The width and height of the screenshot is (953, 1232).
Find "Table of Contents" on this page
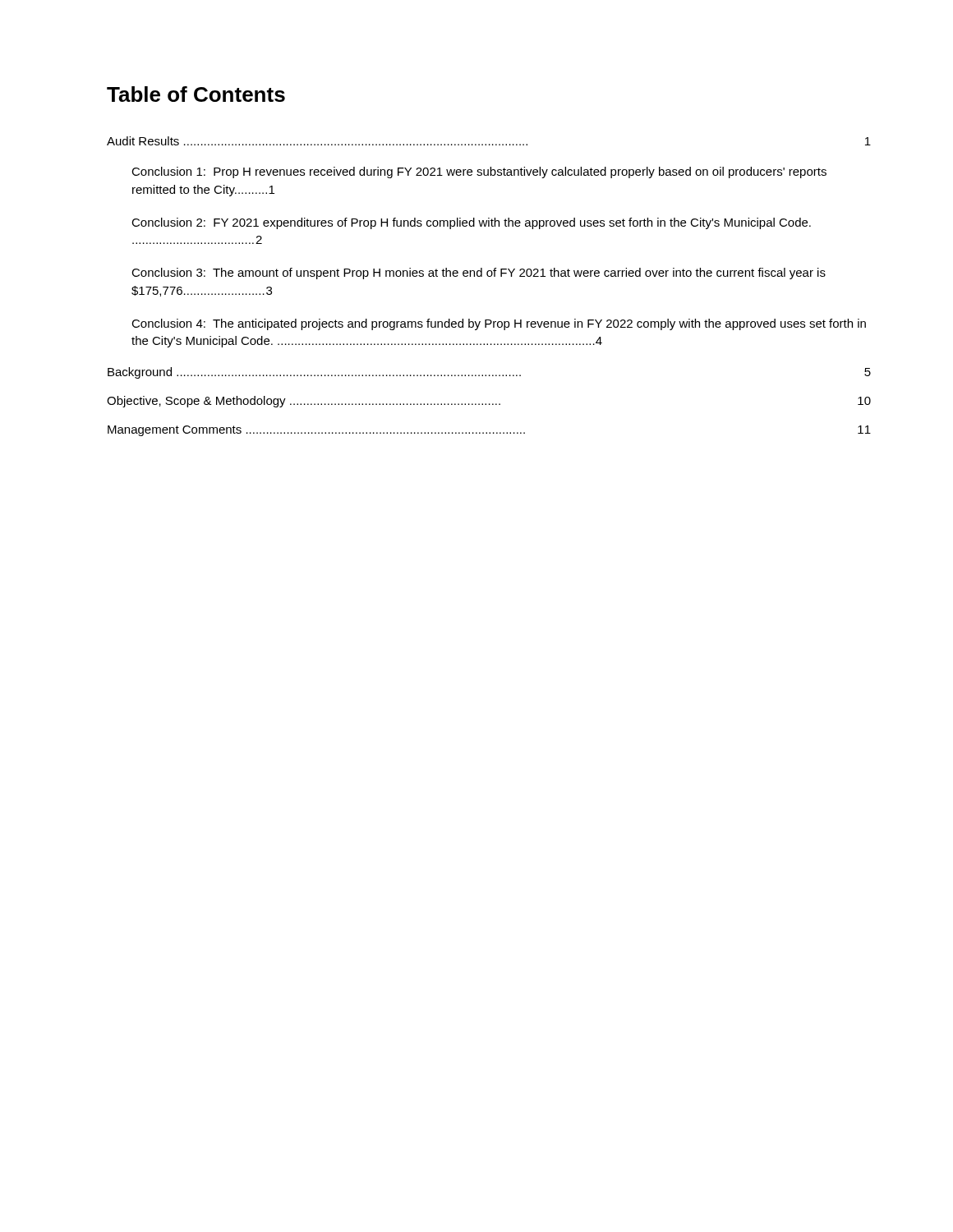(196, 94)
